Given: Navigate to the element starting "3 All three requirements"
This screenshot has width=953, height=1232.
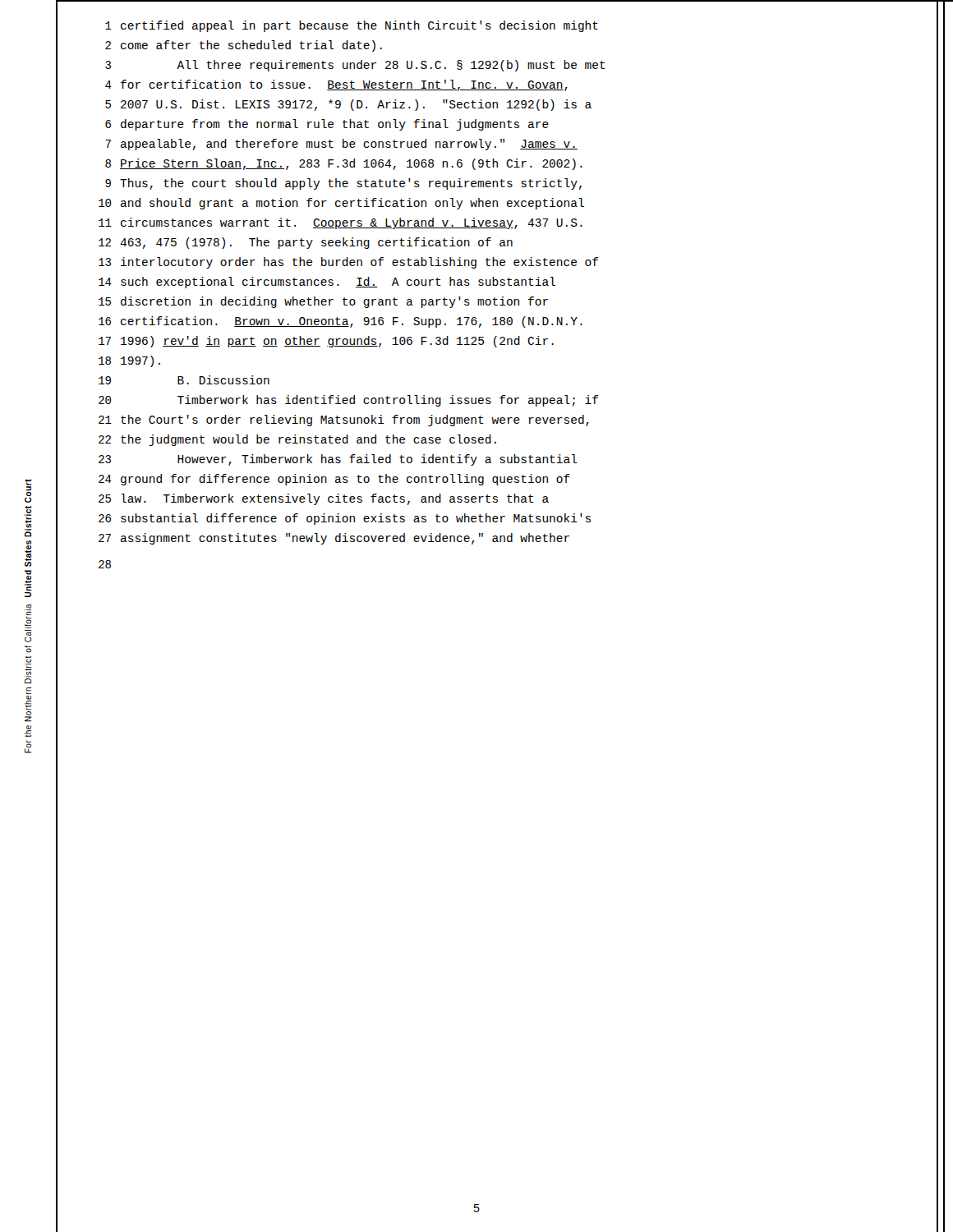Looking at the screenshot, I should point(493,66).
